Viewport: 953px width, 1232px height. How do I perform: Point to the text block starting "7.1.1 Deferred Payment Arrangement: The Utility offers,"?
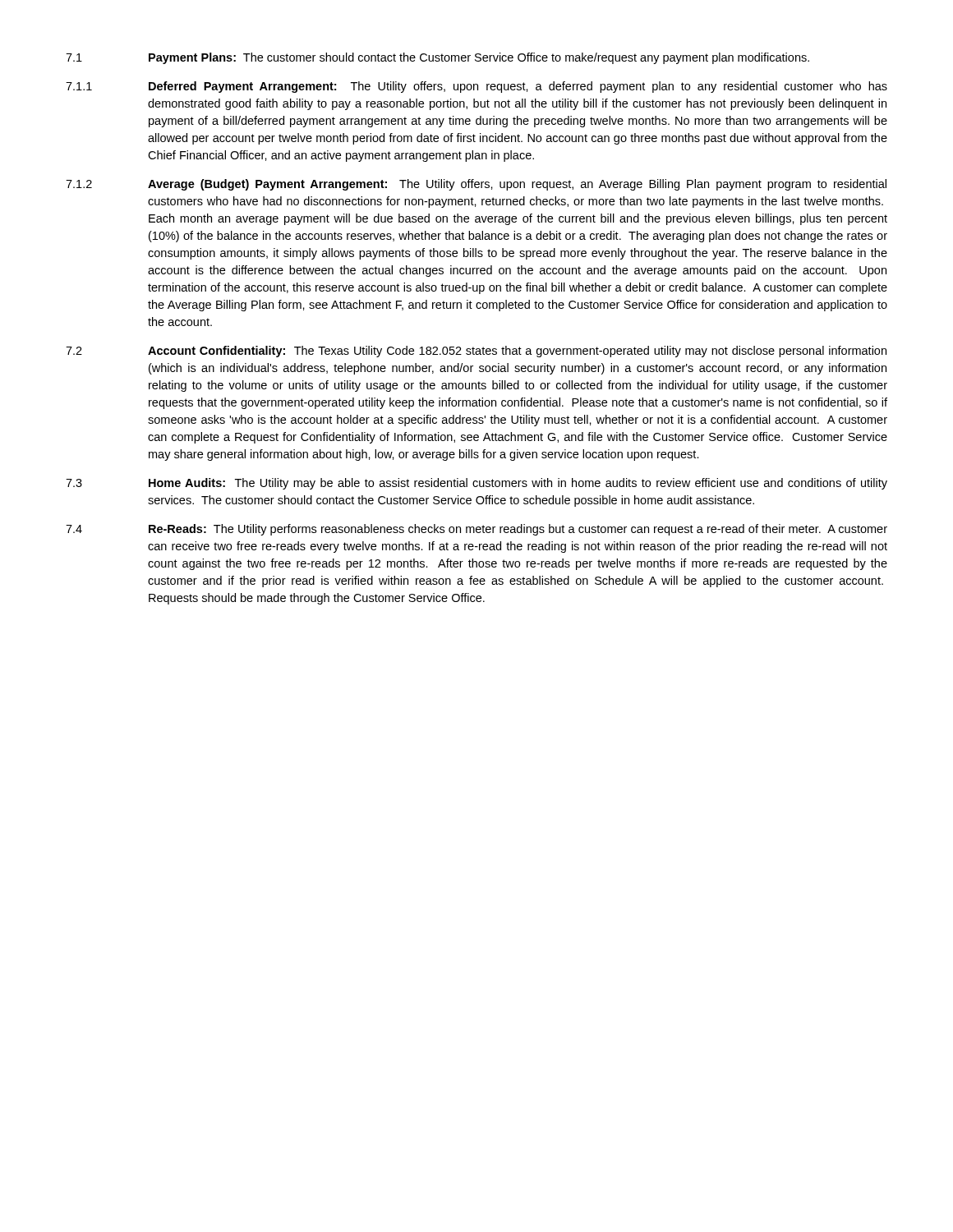pyautogui.click(x=476, y=121)
